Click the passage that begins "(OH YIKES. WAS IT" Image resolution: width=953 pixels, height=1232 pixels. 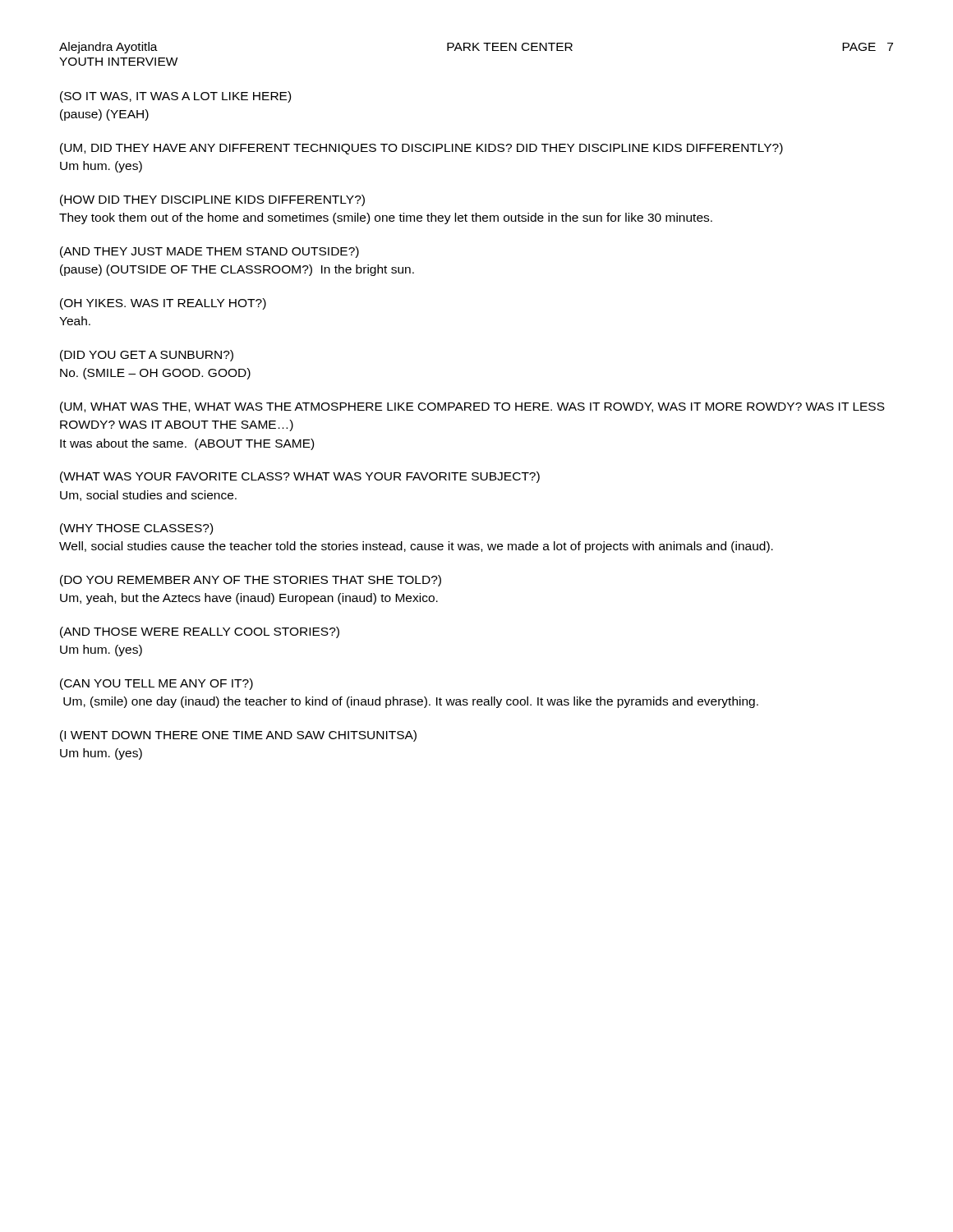point(163,304)
